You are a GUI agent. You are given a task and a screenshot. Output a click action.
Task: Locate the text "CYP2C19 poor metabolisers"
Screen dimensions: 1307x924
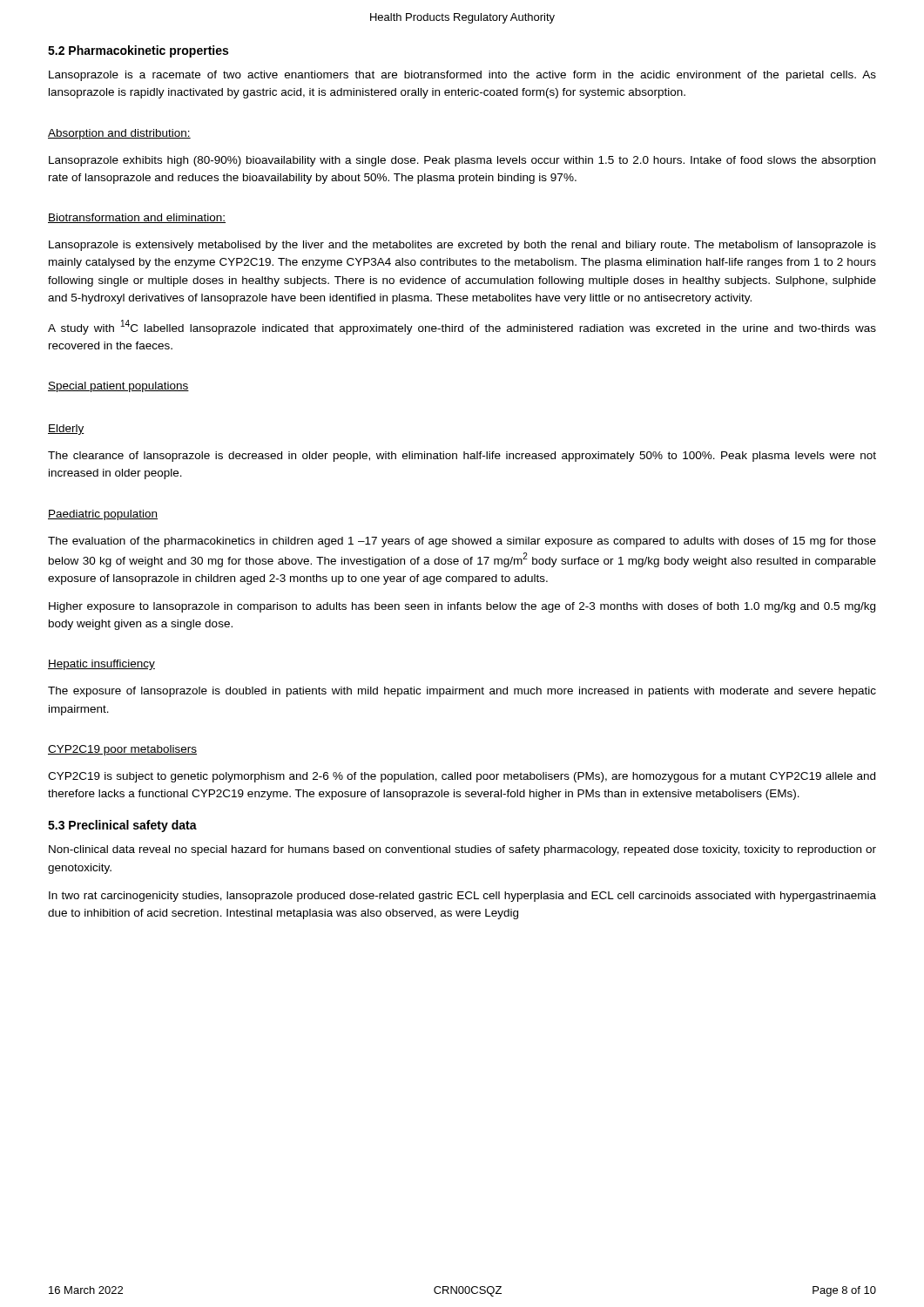122,749
